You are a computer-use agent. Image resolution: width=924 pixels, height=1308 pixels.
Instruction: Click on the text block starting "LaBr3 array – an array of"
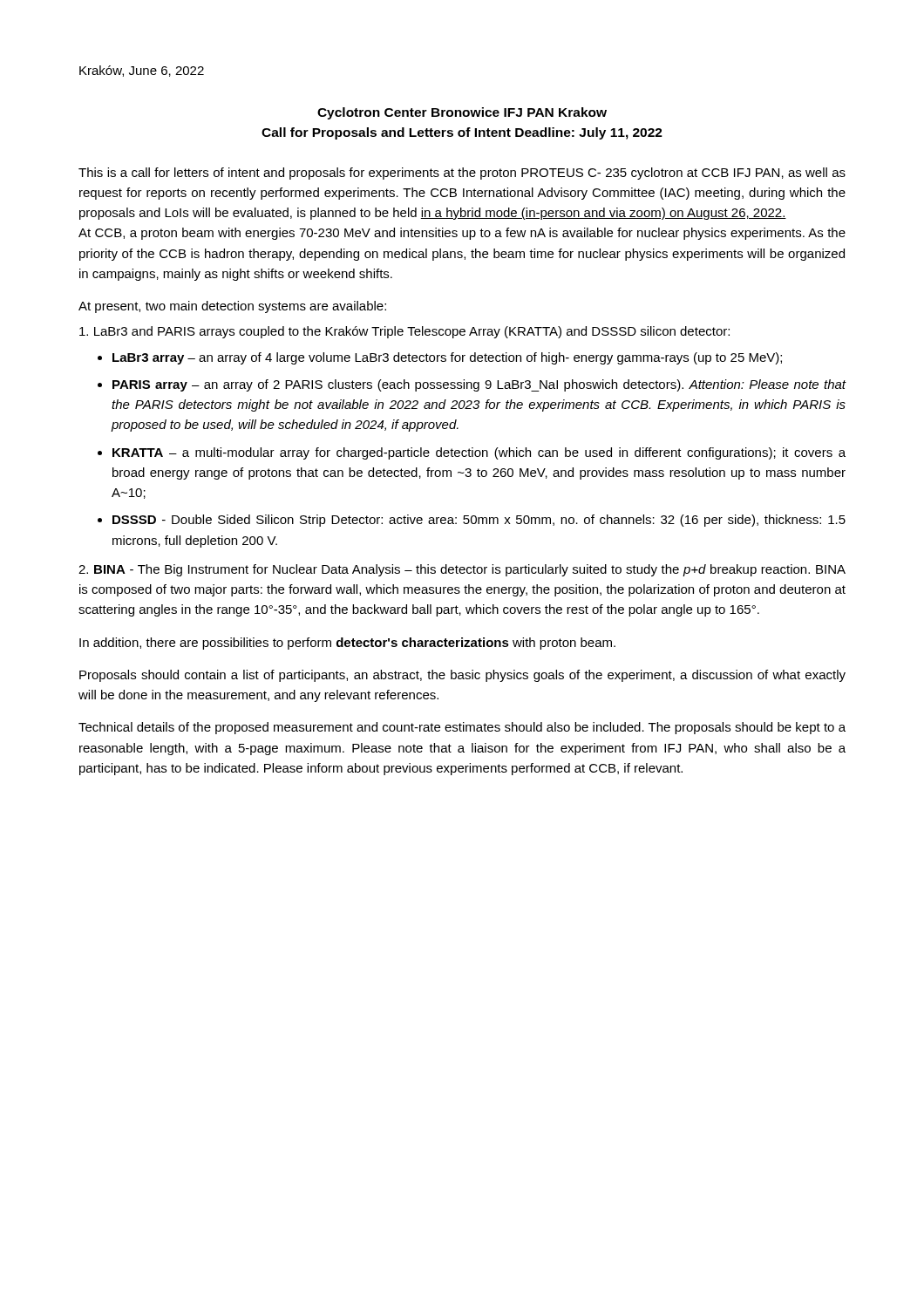[x=447, y=357]
